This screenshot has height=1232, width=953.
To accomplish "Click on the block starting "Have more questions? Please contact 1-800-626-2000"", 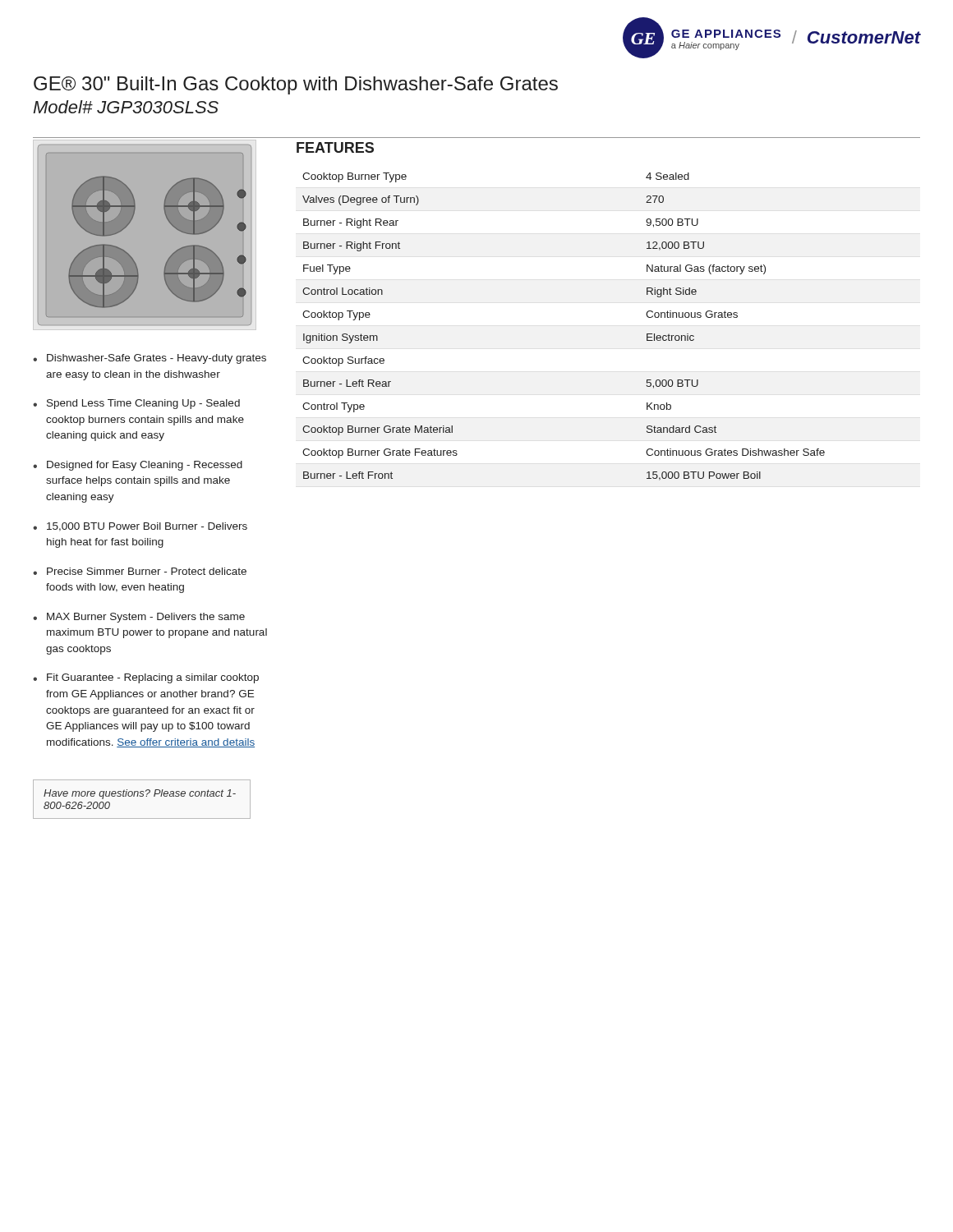I will click(140, 799).
